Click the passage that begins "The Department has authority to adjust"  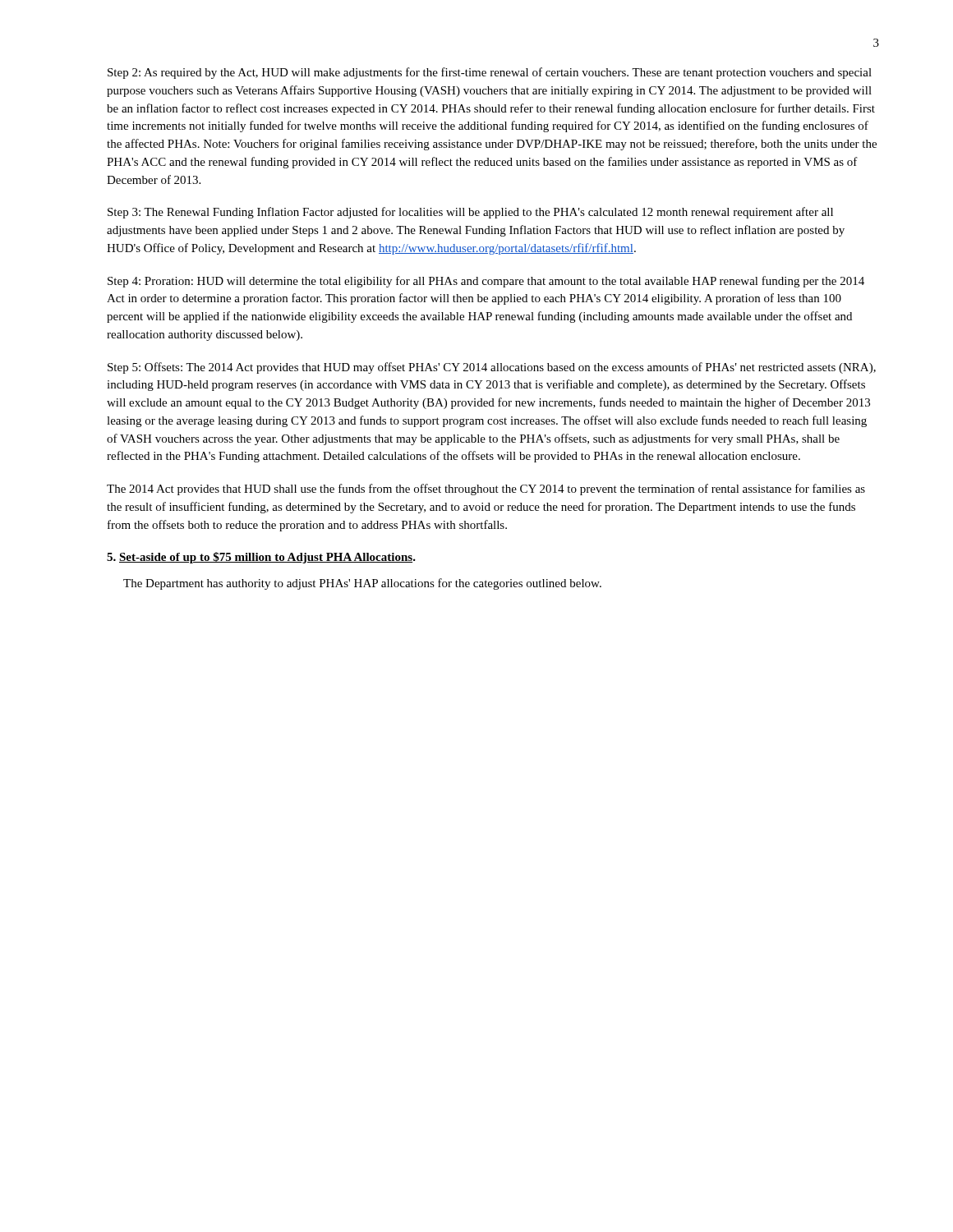tap(363, 583)
